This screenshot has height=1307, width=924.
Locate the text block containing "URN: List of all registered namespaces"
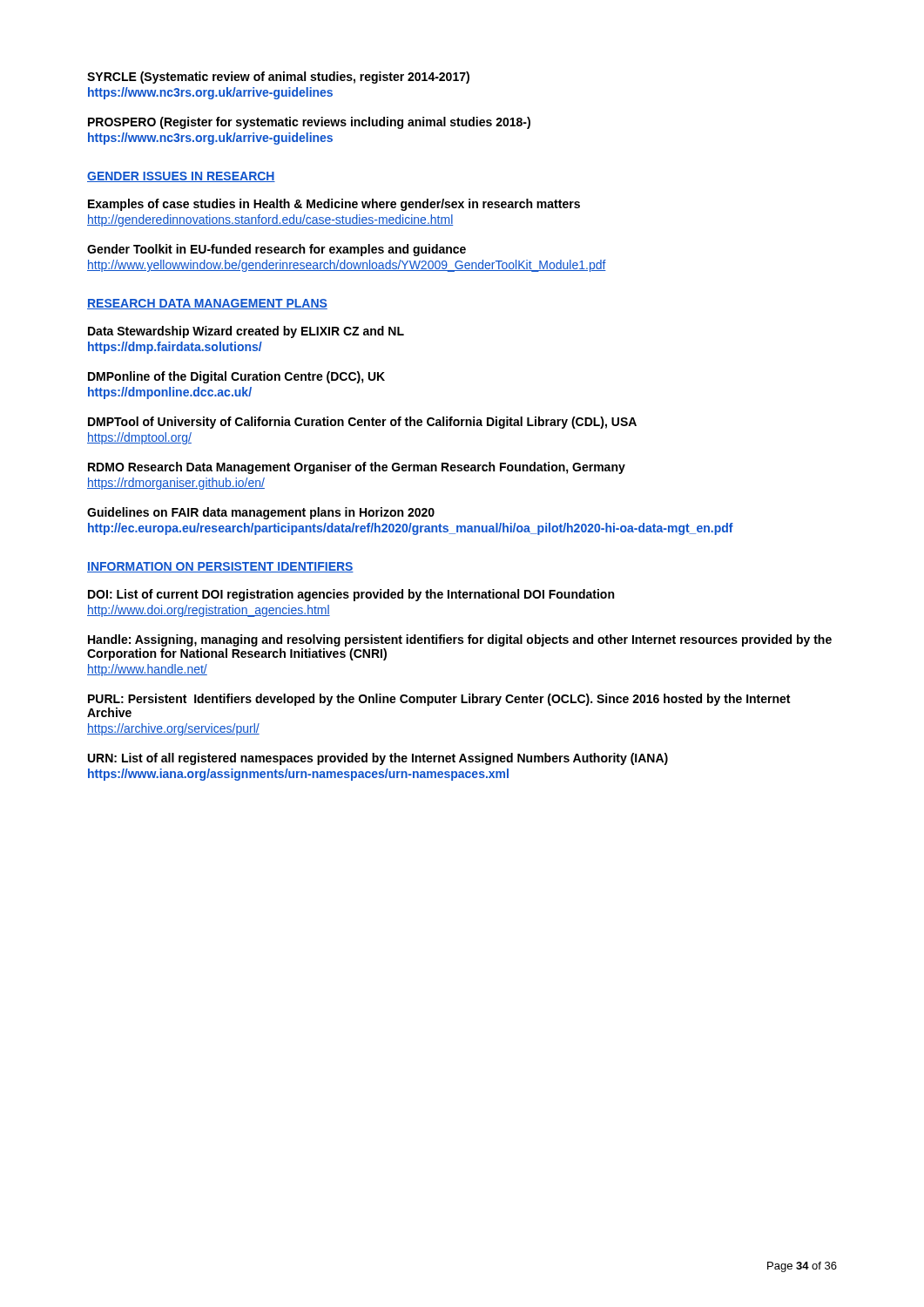pos(462,766)
